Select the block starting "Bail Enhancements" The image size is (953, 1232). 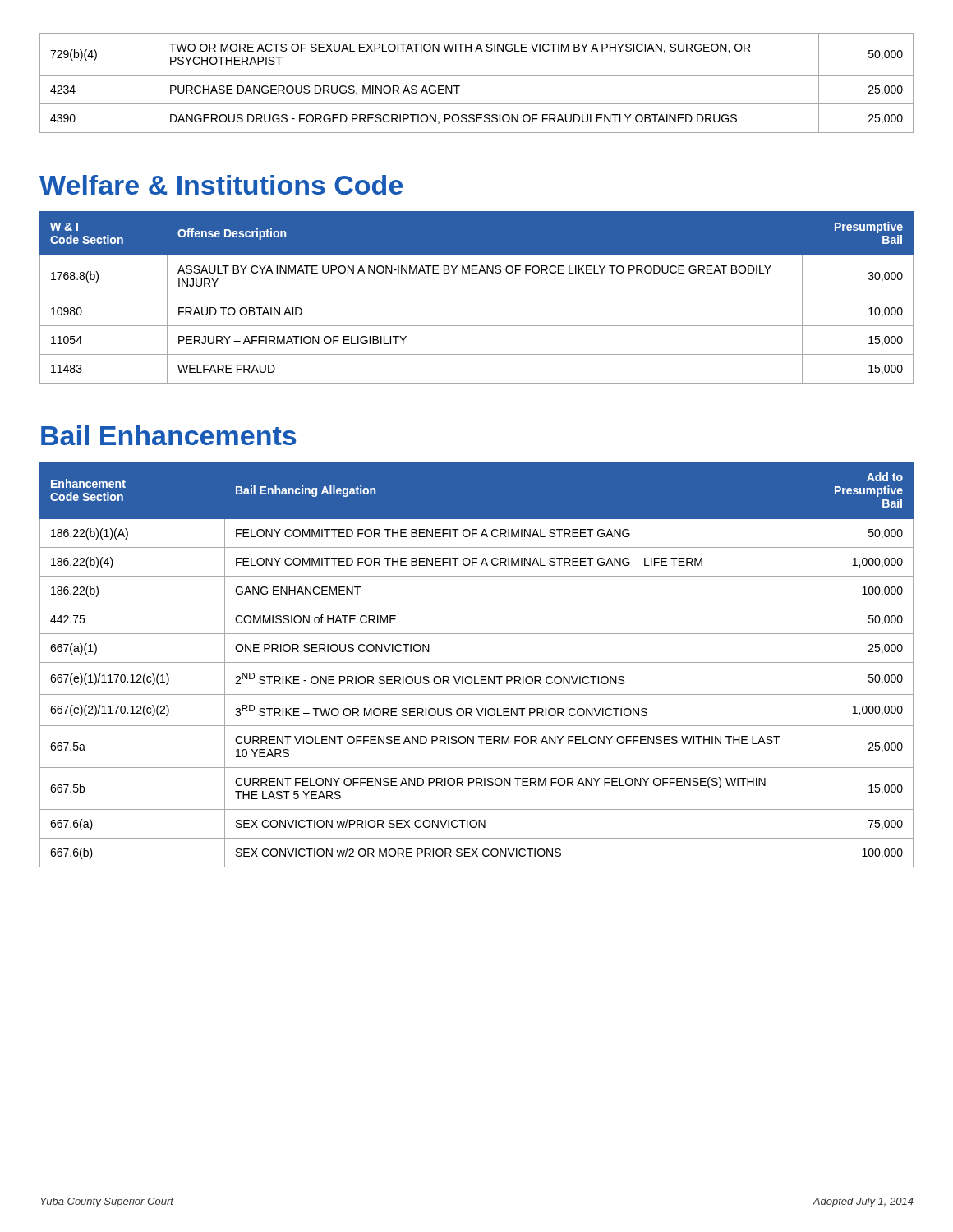[x=168, y=436]
